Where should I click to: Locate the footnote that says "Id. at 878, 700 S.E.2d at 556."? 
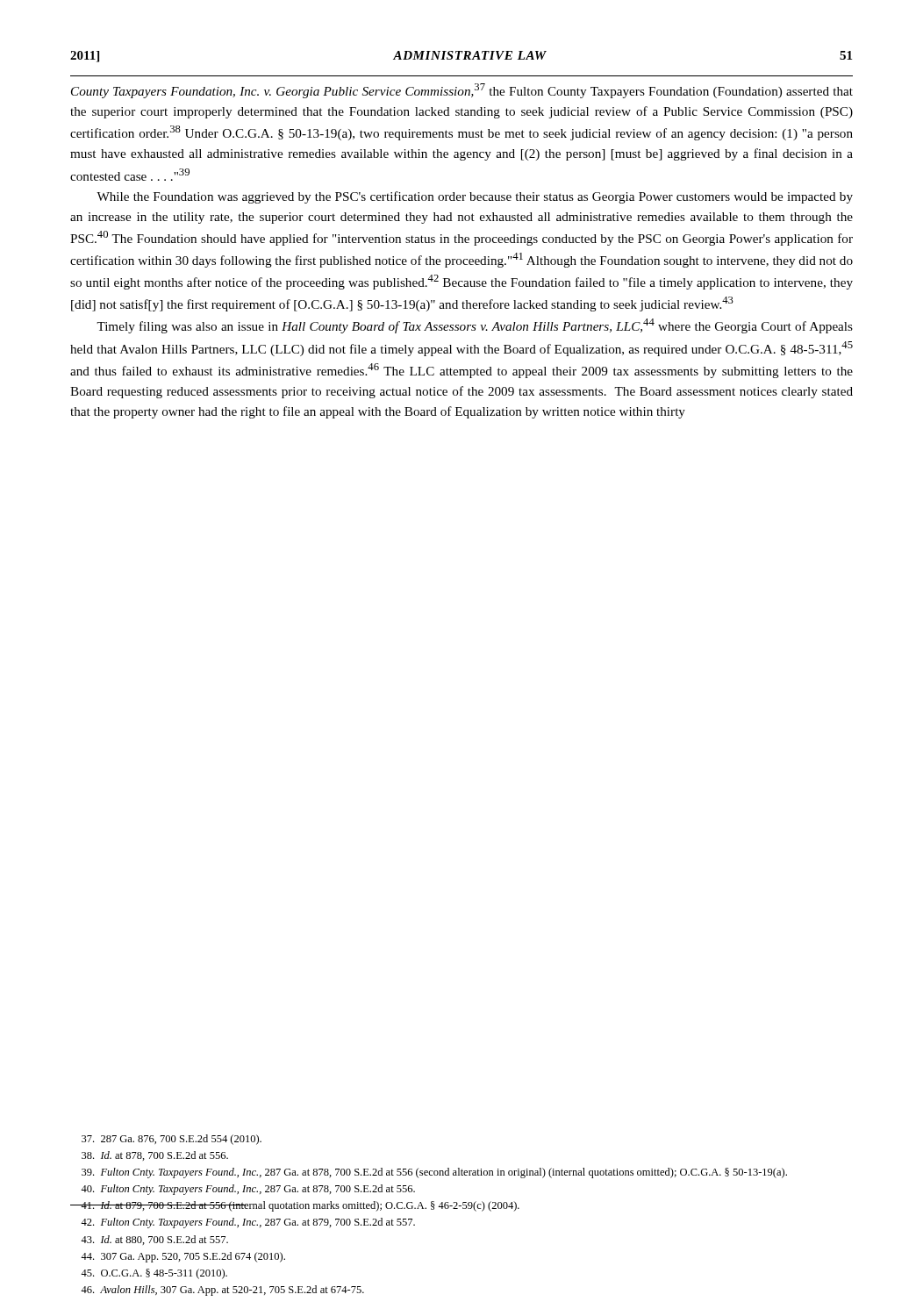tap(155, 1156)
